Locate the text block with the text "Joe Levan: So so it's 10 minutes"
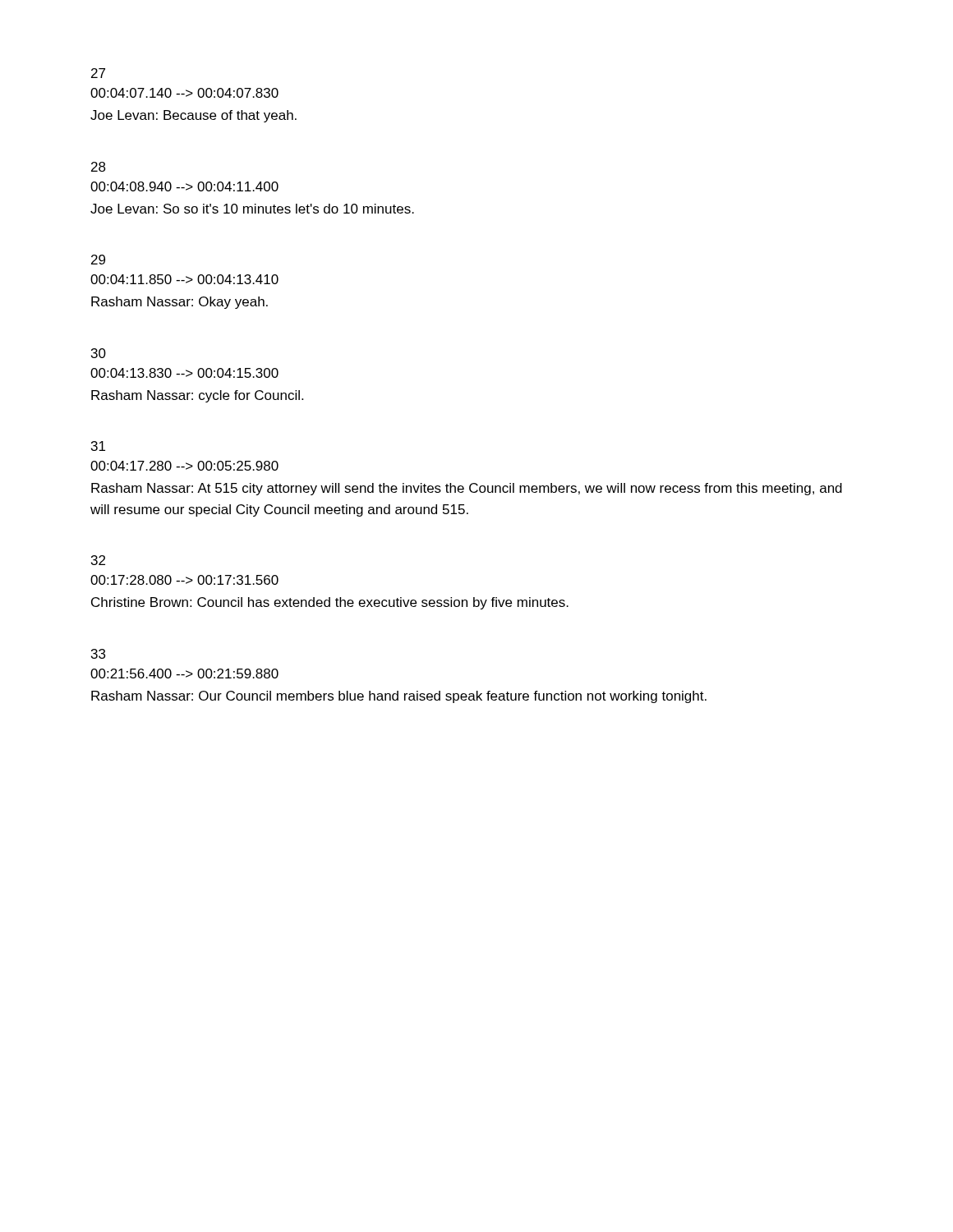This screenshot has width=953, height=1232. pyautogui.click(x=253, y=209)
